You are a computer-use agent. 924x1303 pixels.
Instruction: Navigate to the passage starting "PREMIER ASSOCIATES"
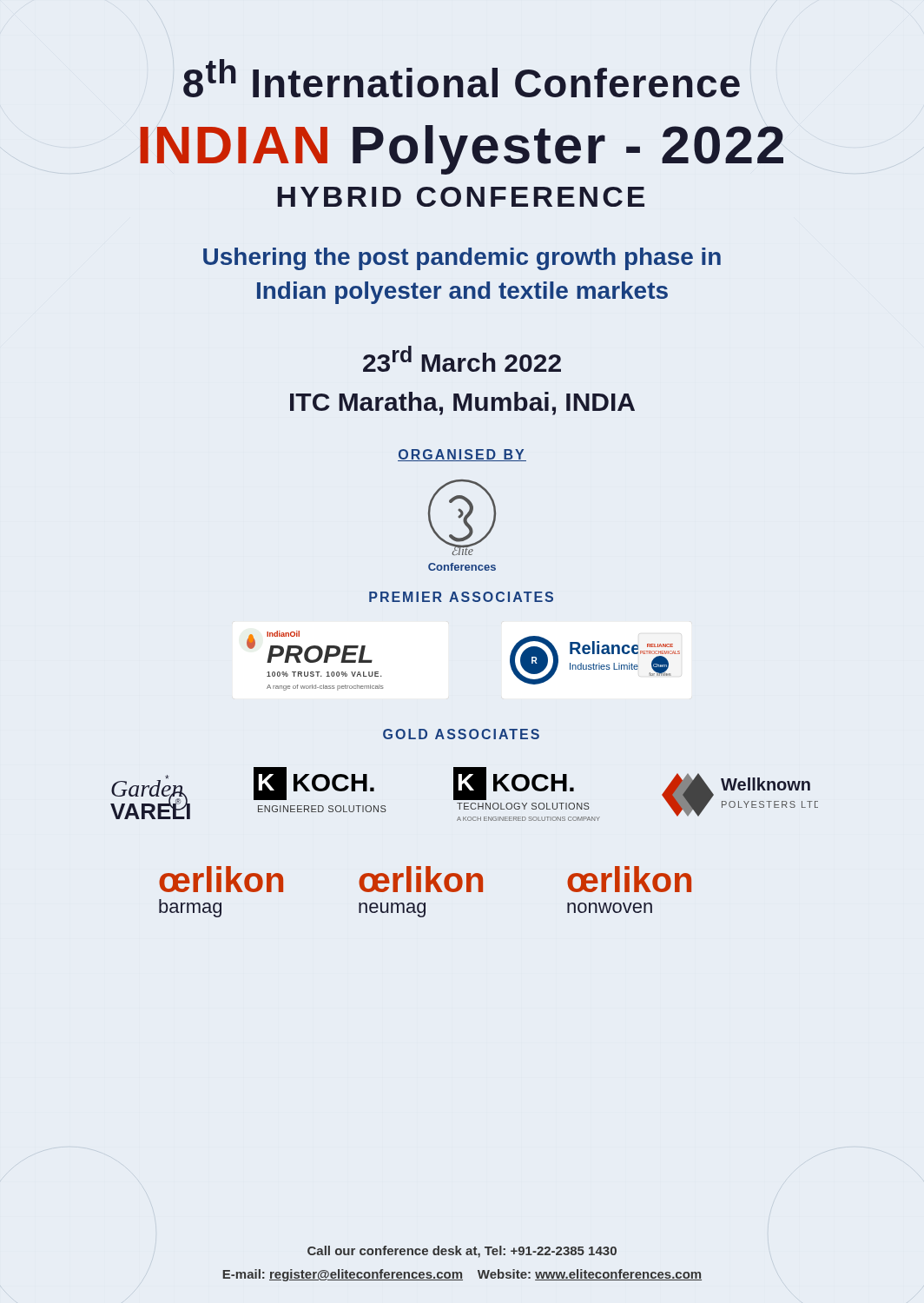(x=462, y=597)
